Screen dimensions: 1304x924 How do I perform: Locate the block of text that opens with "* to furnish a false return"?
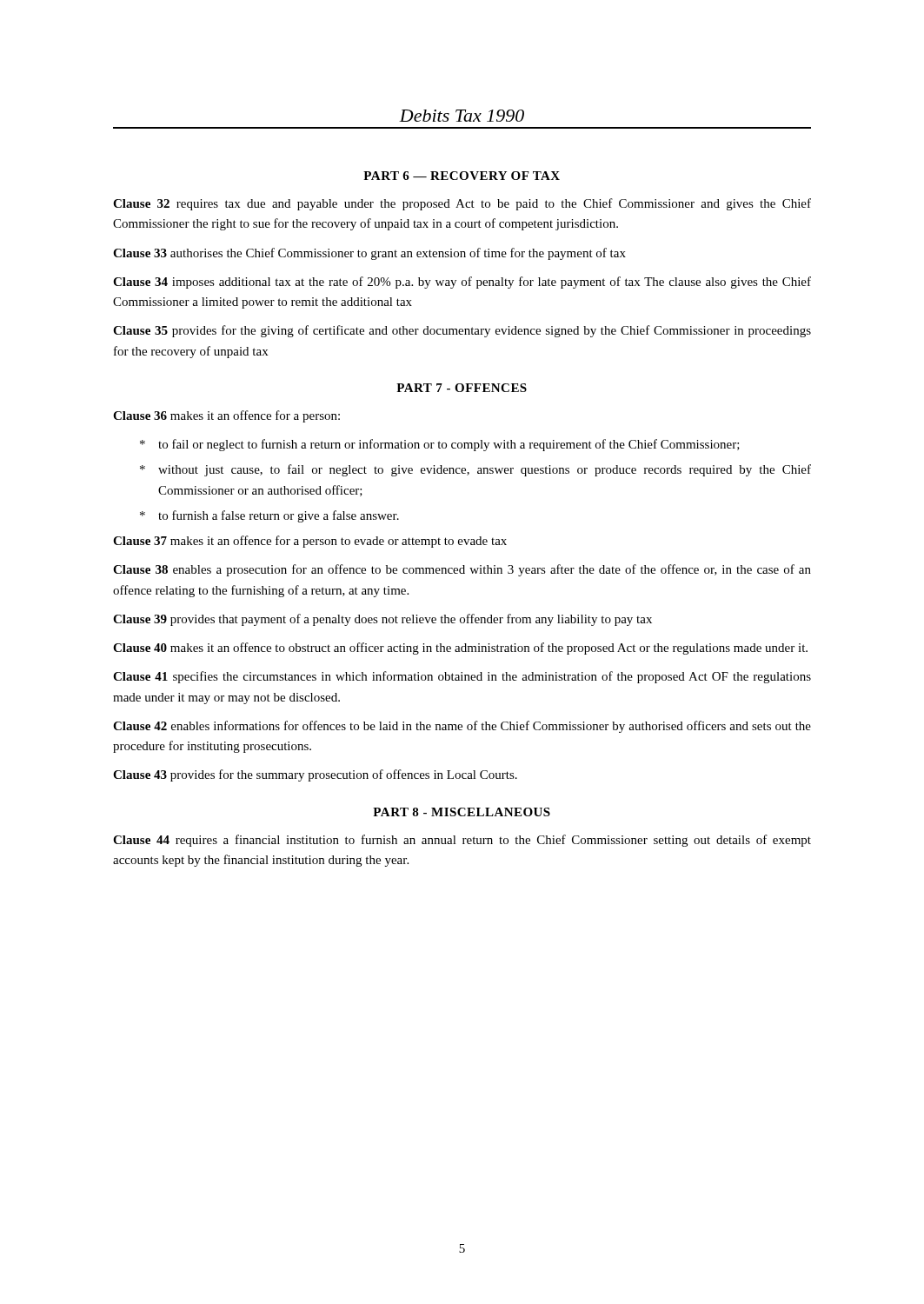click(x=269, y=516)
